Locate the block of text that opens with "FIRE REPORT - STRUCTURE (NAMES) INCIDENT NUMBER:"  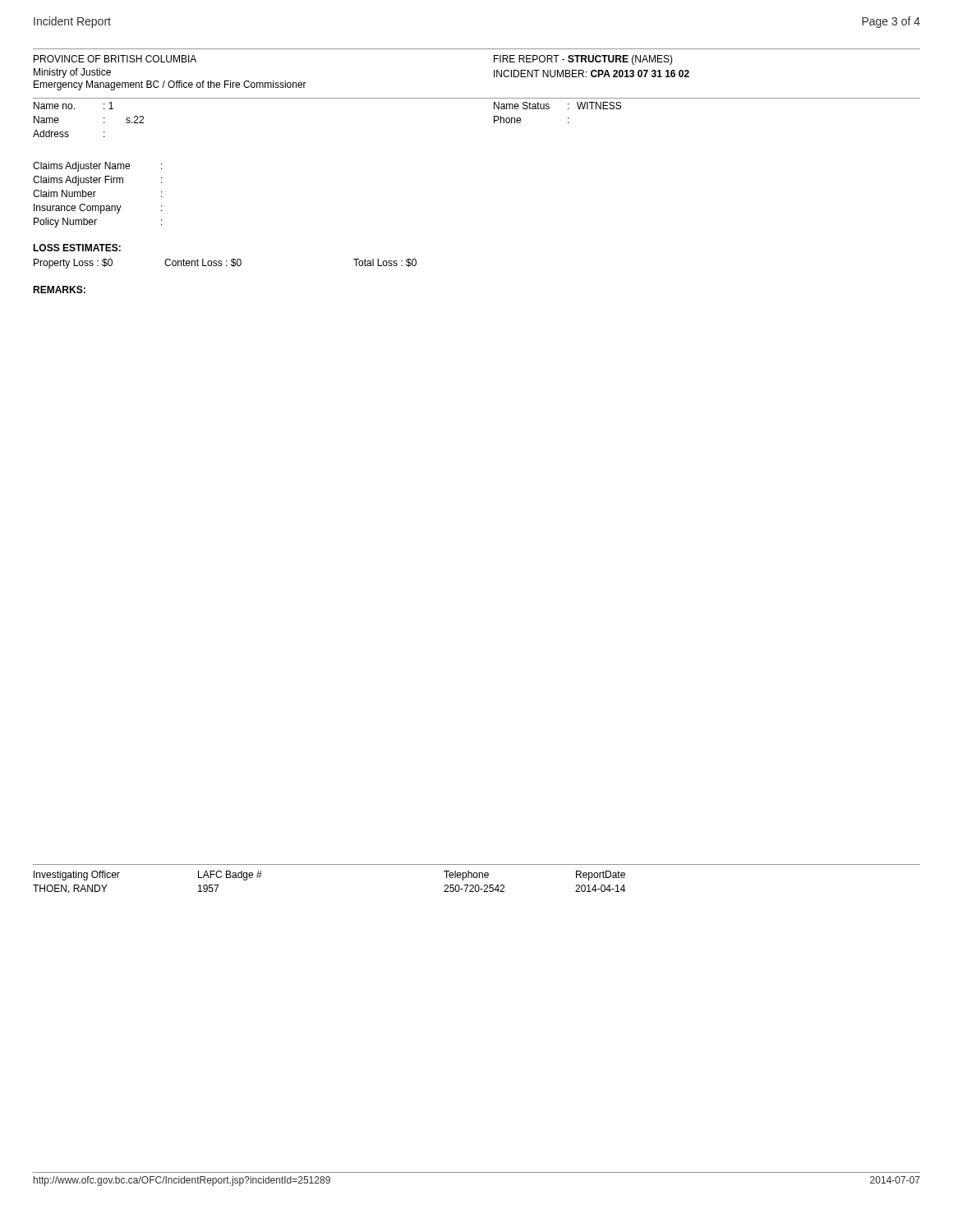[x=583, y=60]
